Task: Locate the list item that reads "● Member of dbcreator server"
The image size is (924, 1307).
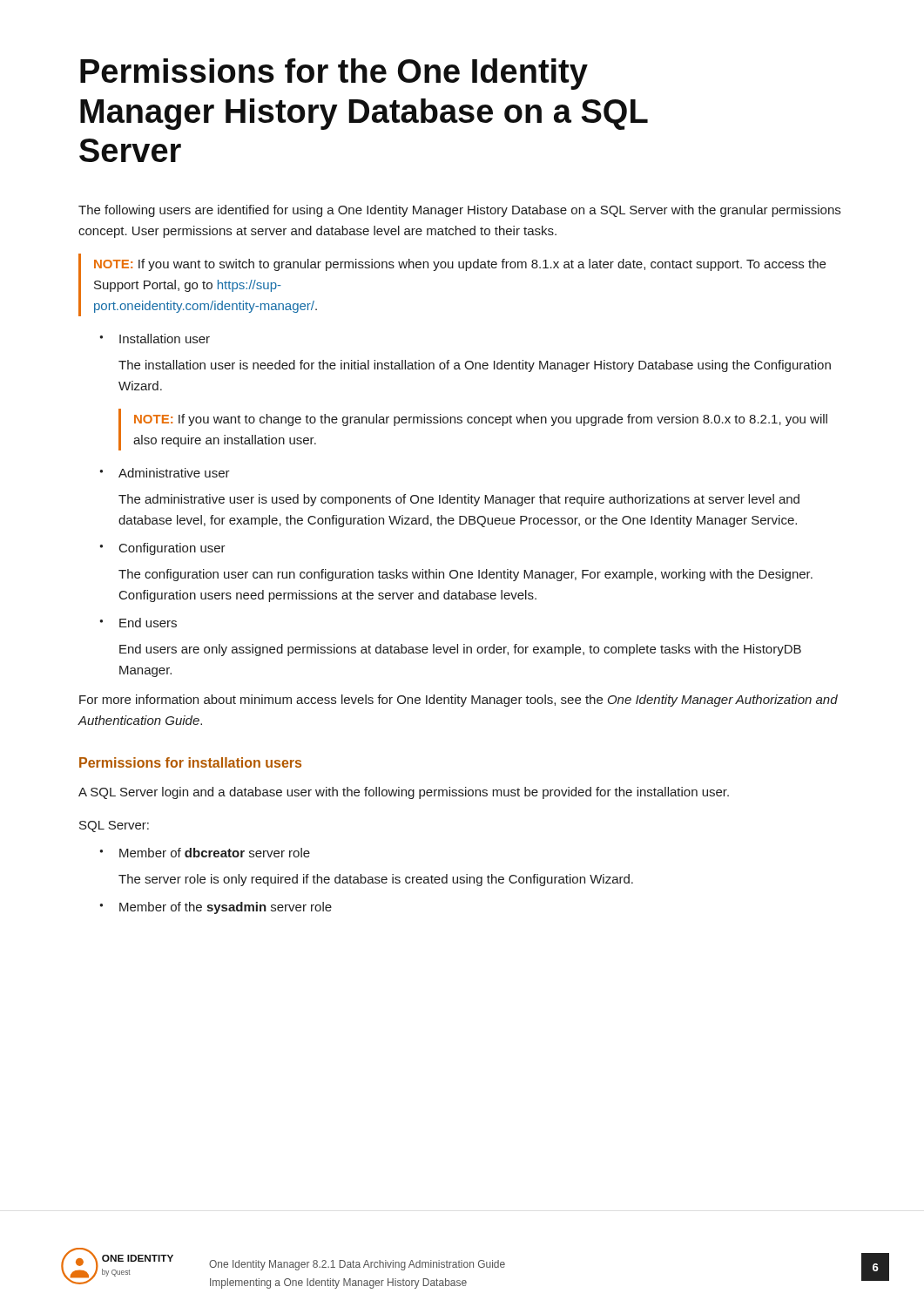Action: pos(205,853)
